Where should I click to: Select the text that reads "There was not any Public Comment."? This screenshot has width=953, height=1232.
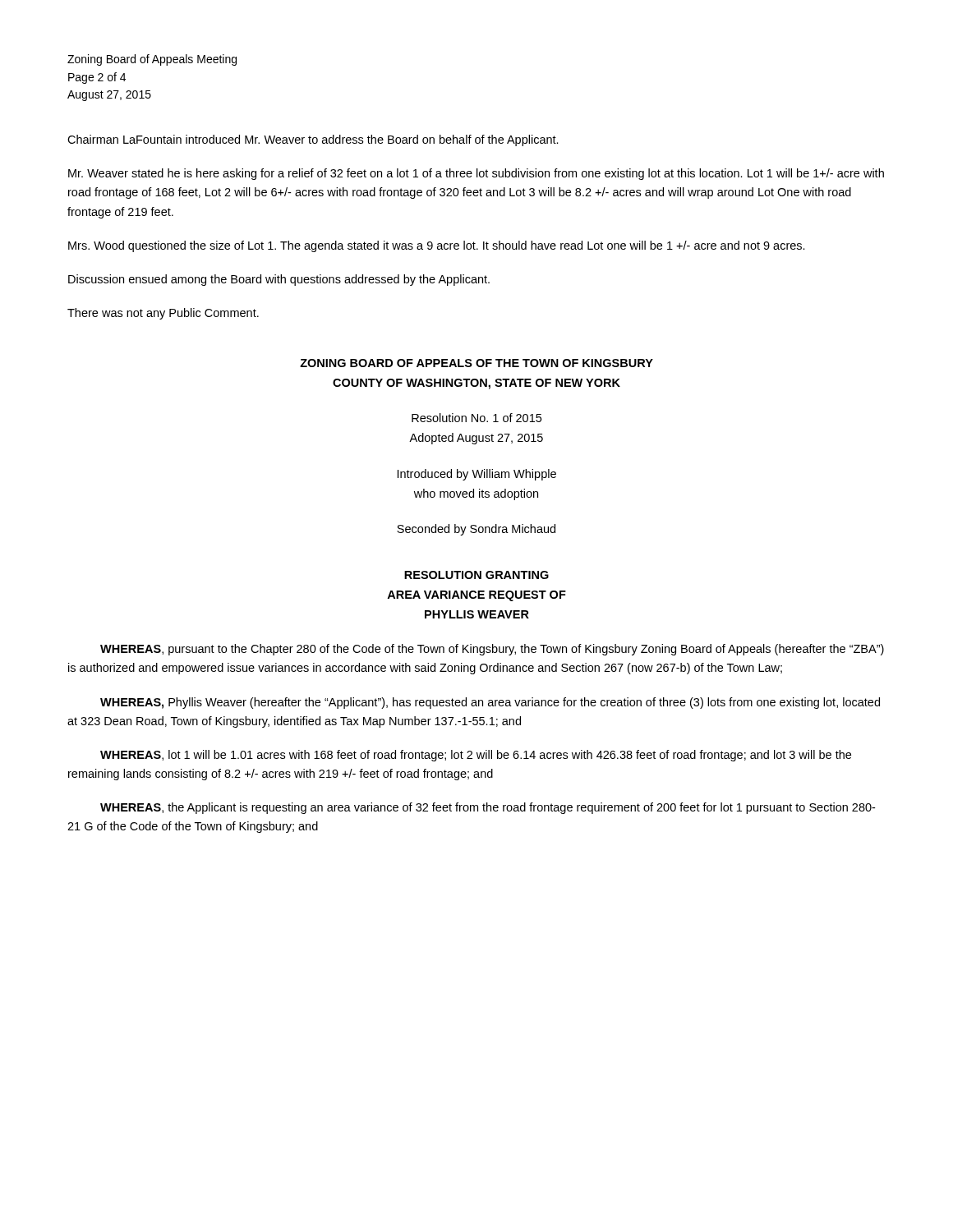tap(163, 313)
